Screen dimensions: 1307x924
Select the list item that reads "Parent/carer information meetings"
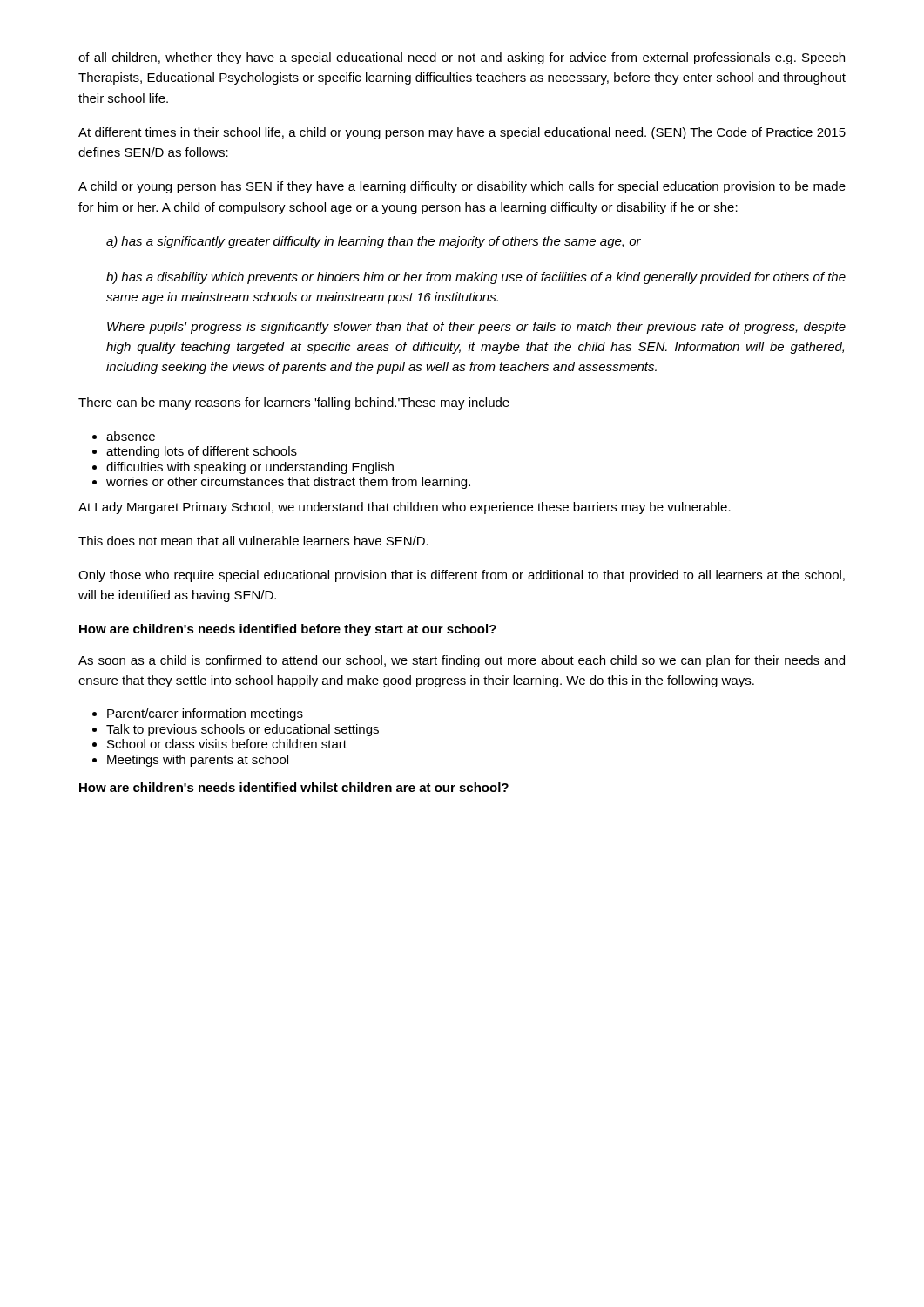click(198, 714)
